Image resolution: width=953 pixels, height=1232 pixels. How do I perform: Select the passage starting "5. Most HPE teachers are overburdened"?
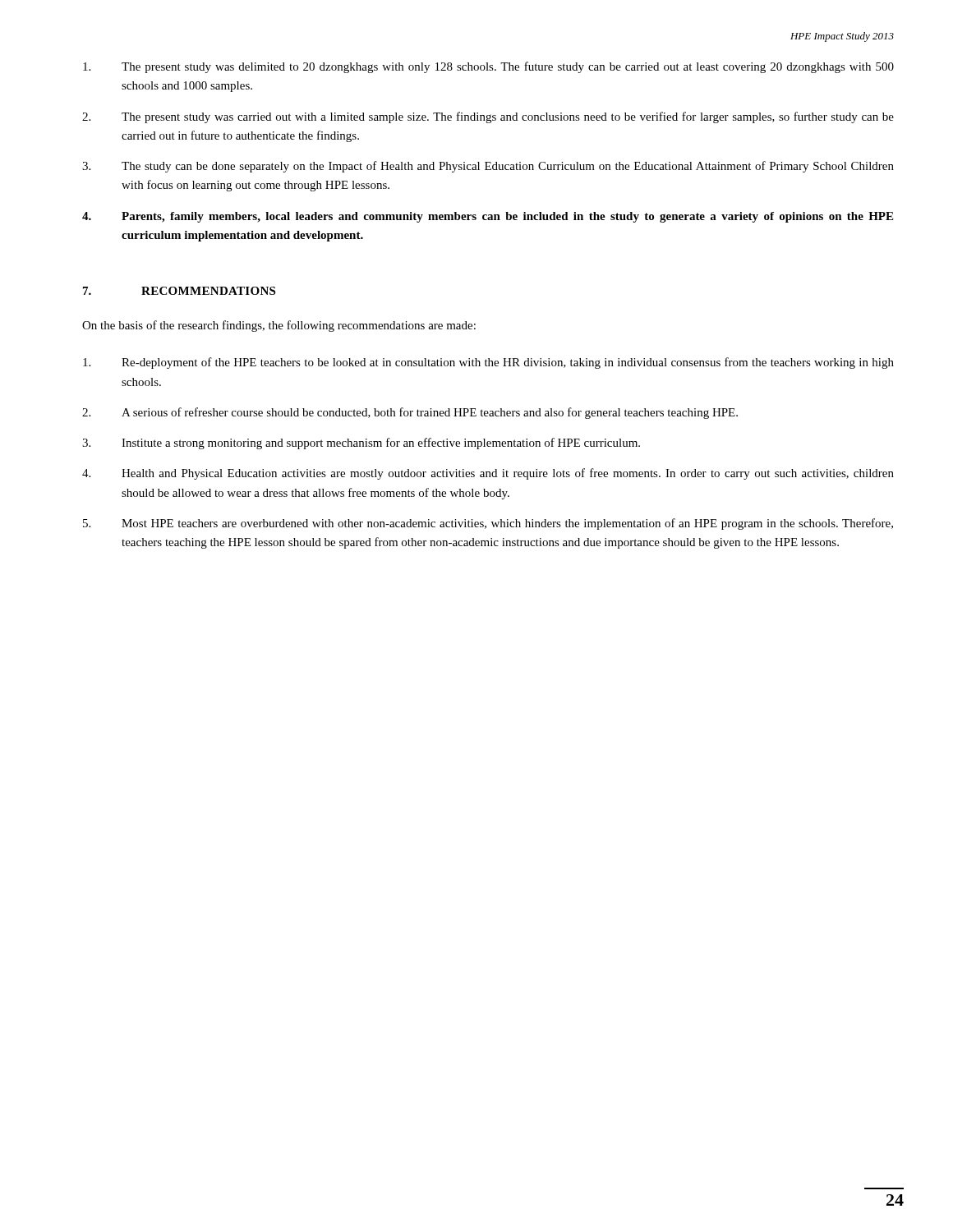tap(488, 533)
